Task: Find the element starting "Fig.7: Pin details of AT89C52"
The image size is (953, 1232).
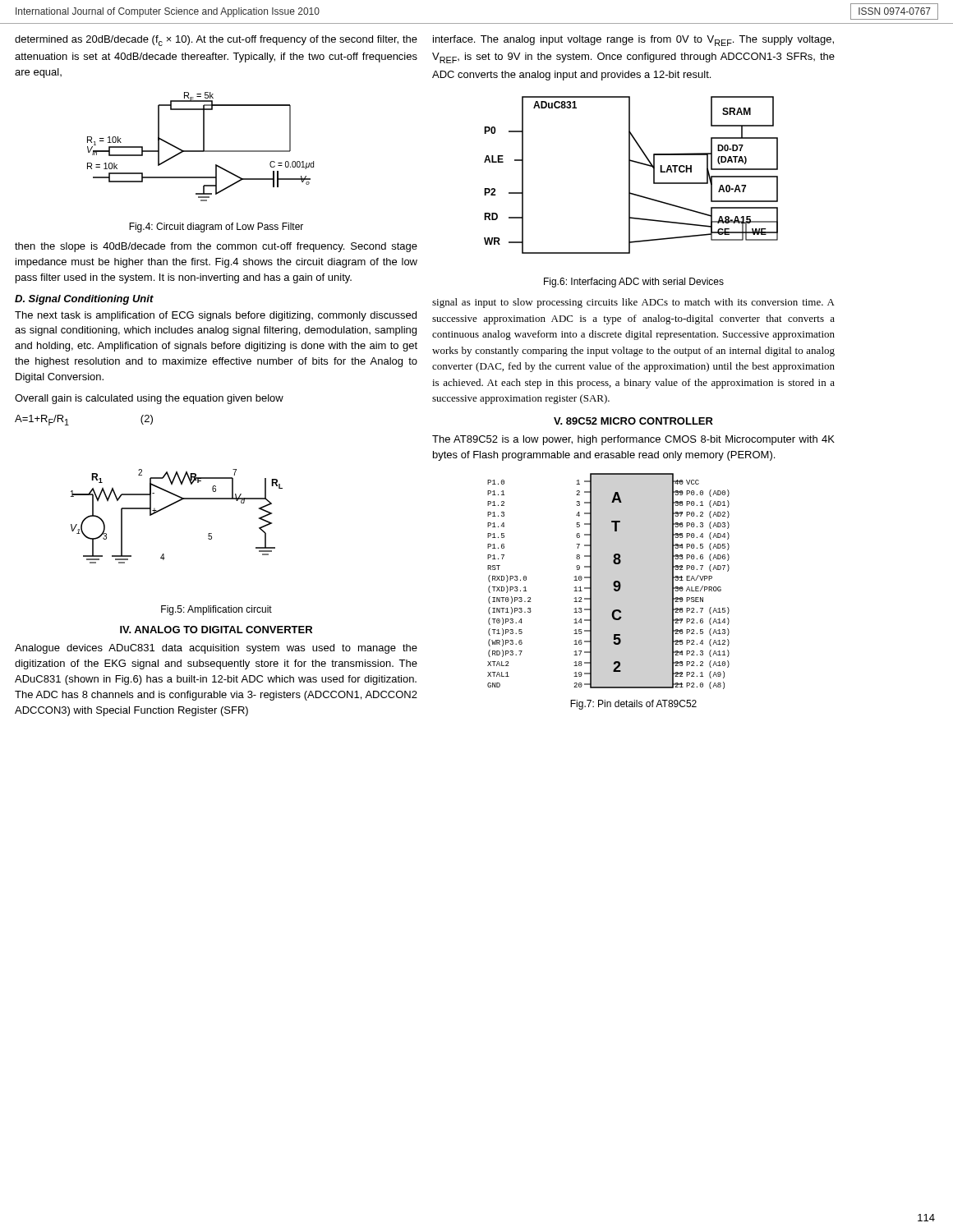Action: (633, 704)
